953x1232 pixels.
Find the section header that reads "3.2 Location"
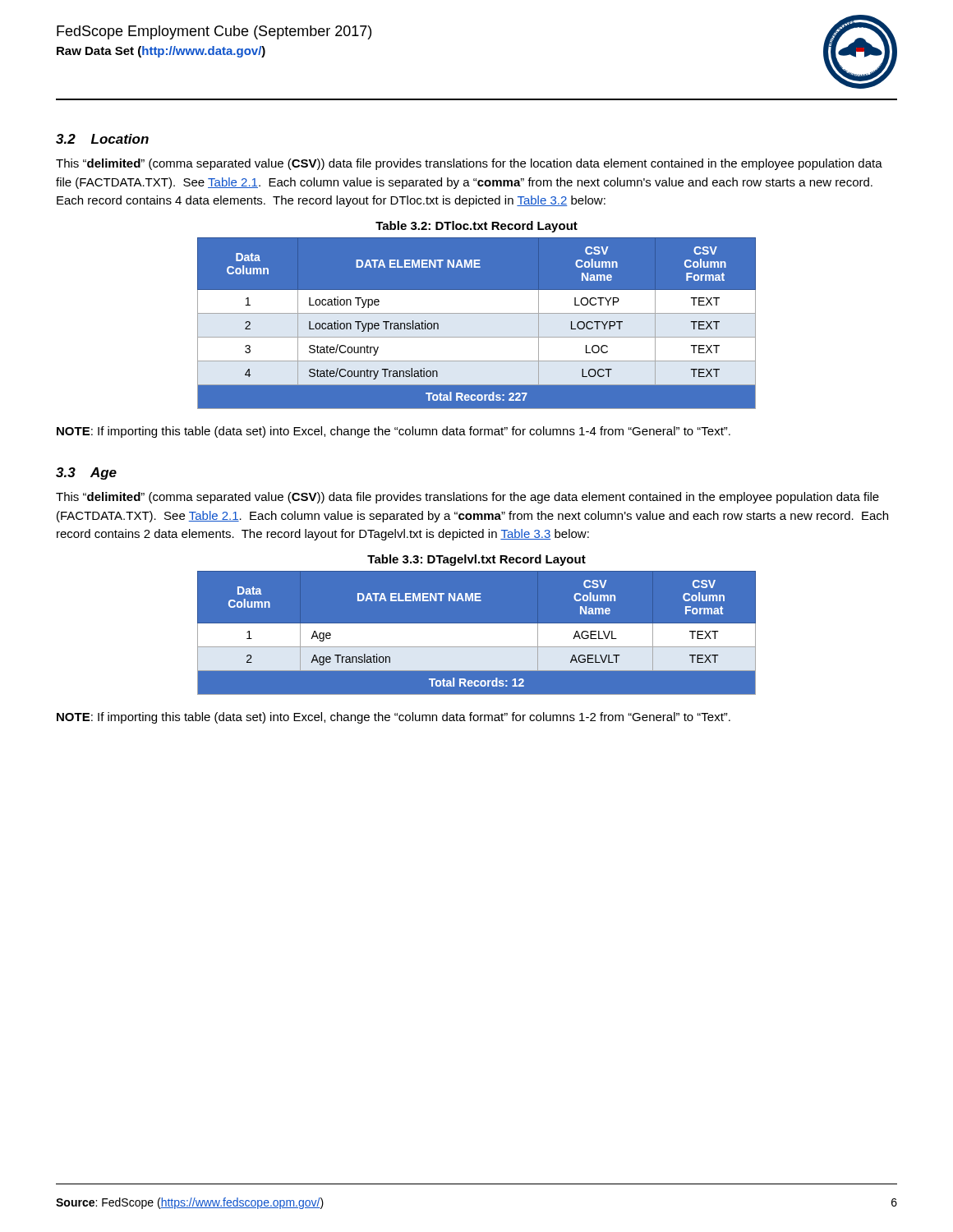[102, 139]
